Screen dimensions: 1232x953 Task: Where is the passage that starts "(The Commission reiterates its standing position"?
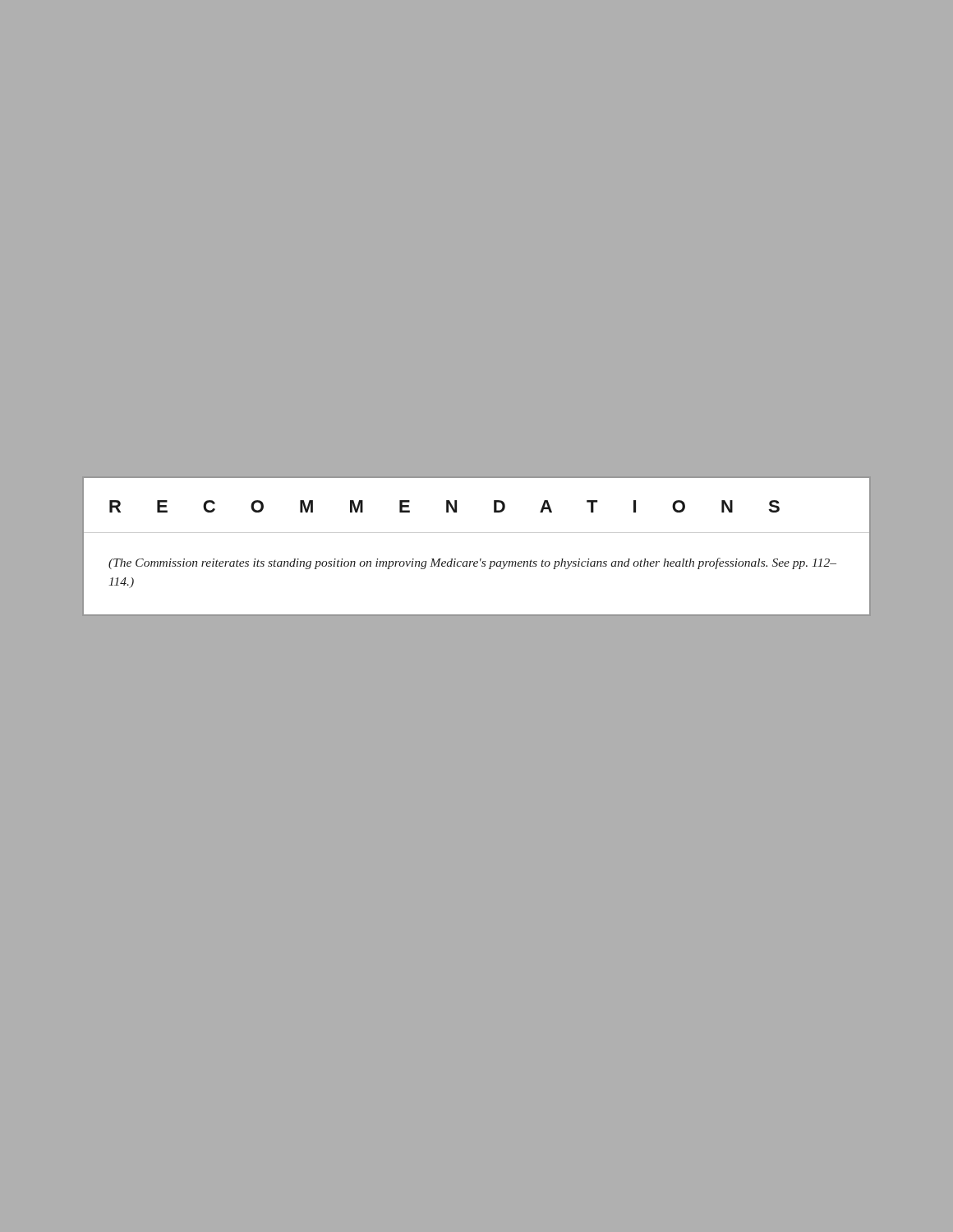pyautogui.click(x=472, y=572)
